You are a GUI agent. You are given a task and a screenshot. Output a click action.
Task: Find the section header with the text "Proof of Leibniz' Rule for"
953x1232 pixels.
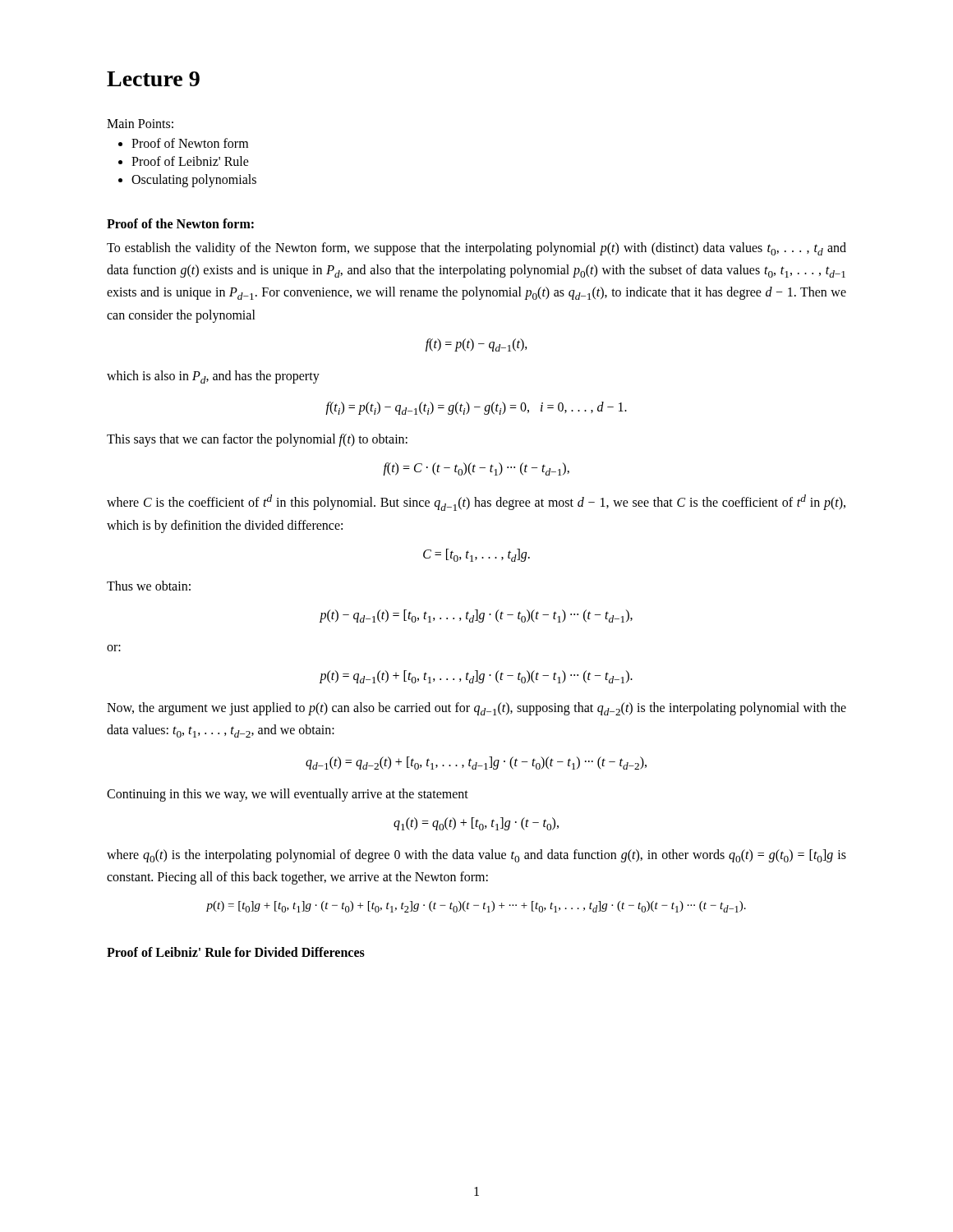pos(236,953)
